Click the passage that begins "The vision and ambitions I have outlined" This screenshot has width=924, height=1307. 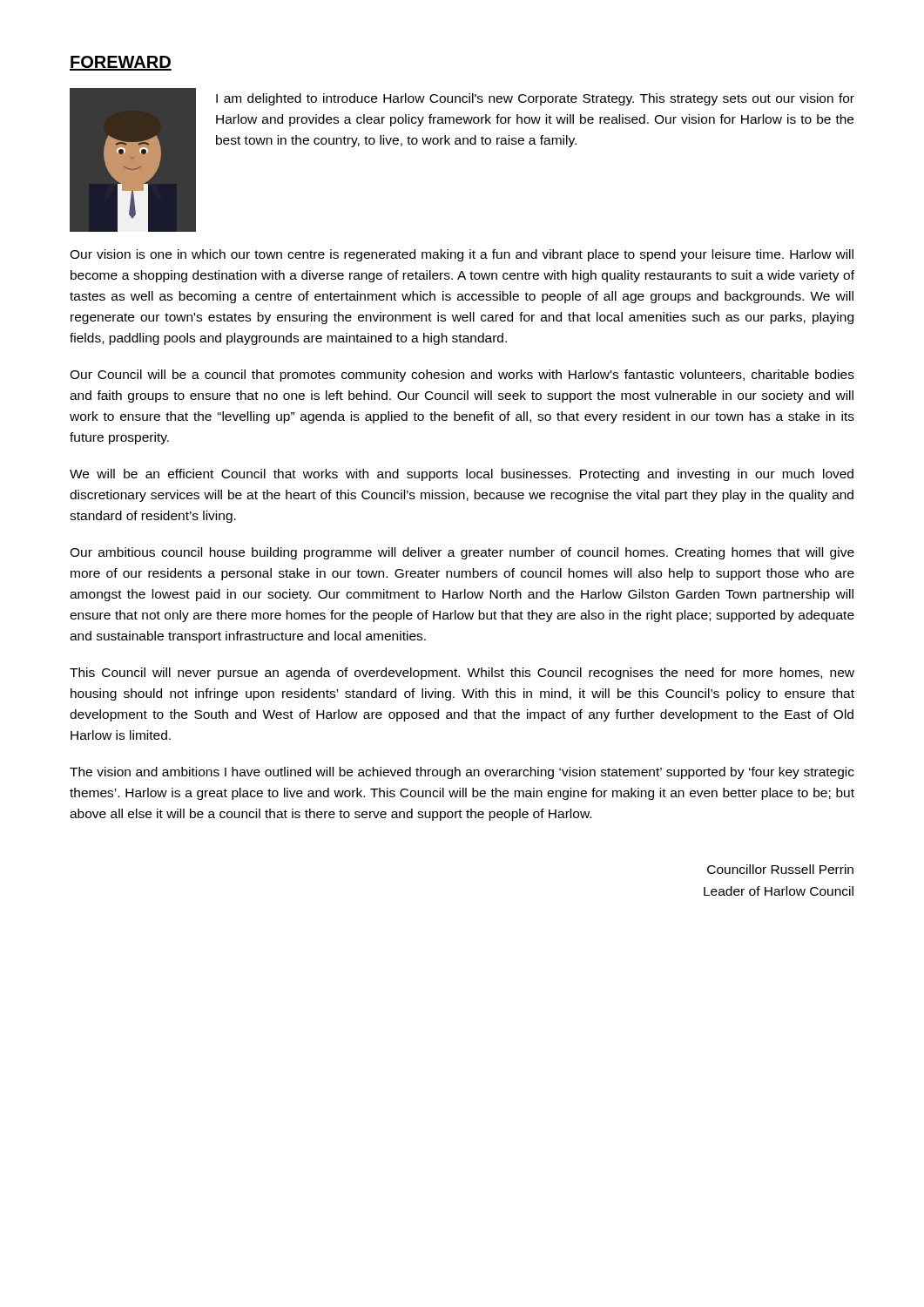(x=462, y=793)
